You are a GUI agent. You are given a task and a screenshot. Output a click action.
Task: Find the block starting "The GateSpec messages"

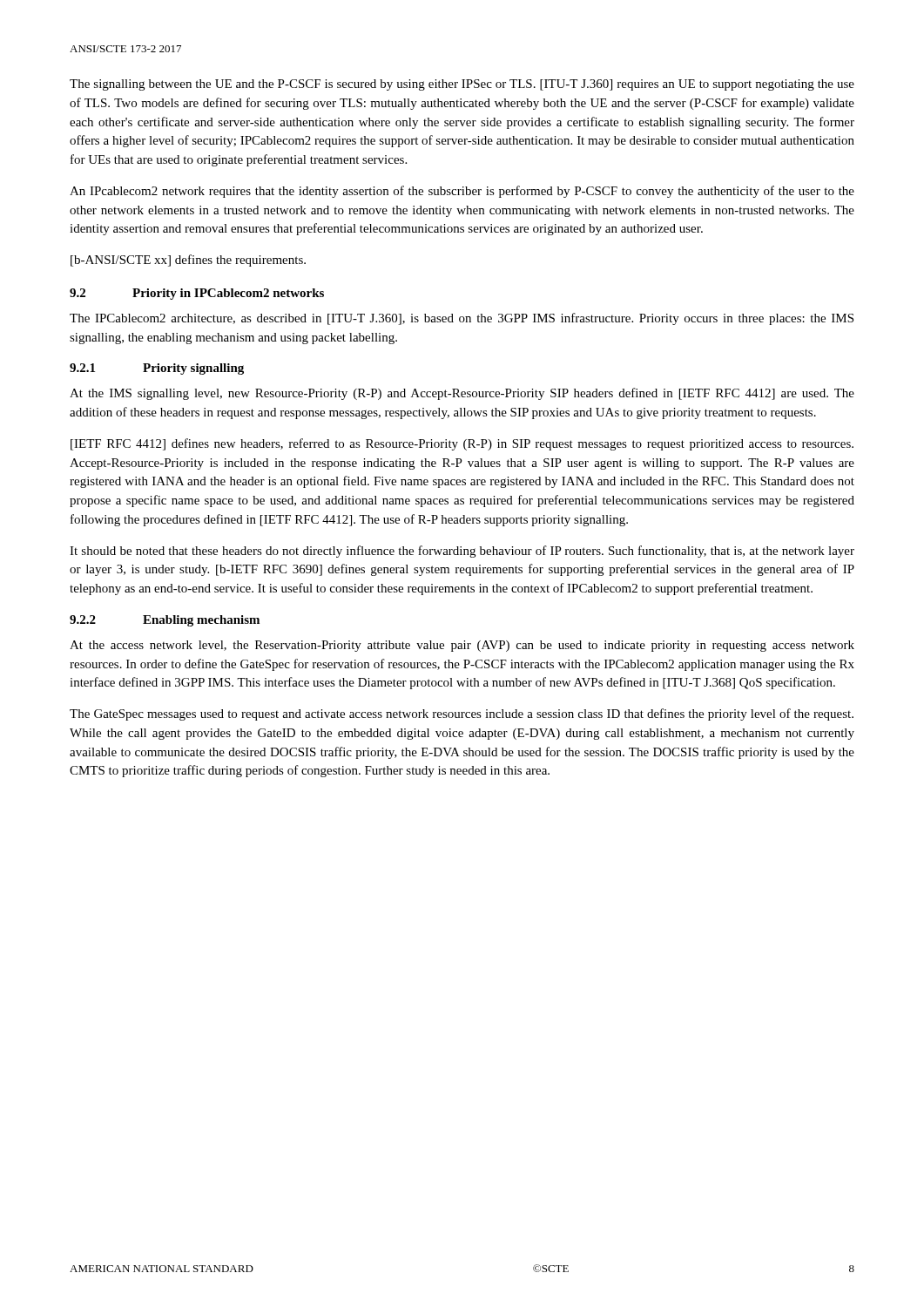tap(462, 743)
